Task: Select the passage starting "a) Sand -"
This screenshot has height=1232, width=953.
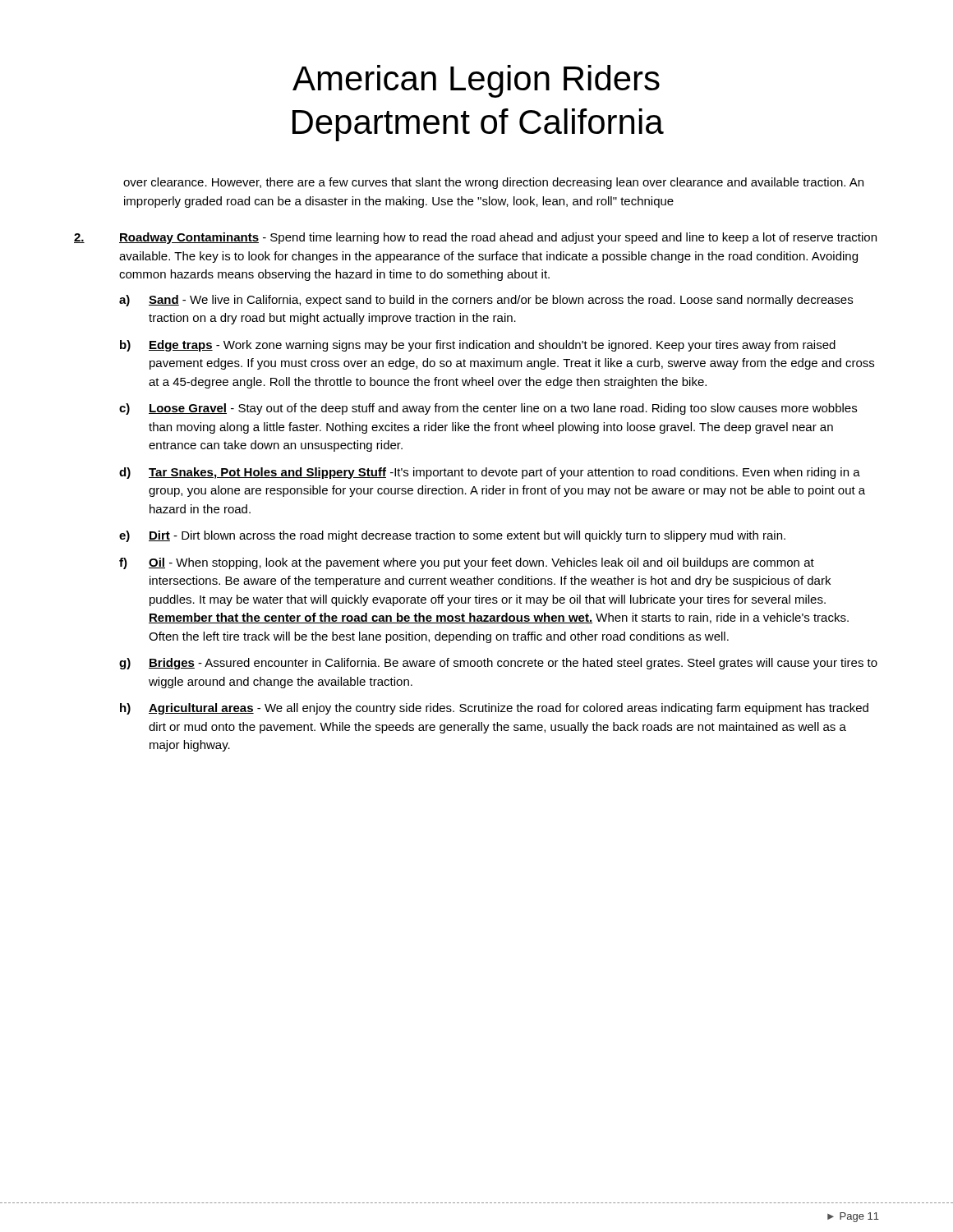Action: pos(499,309)
